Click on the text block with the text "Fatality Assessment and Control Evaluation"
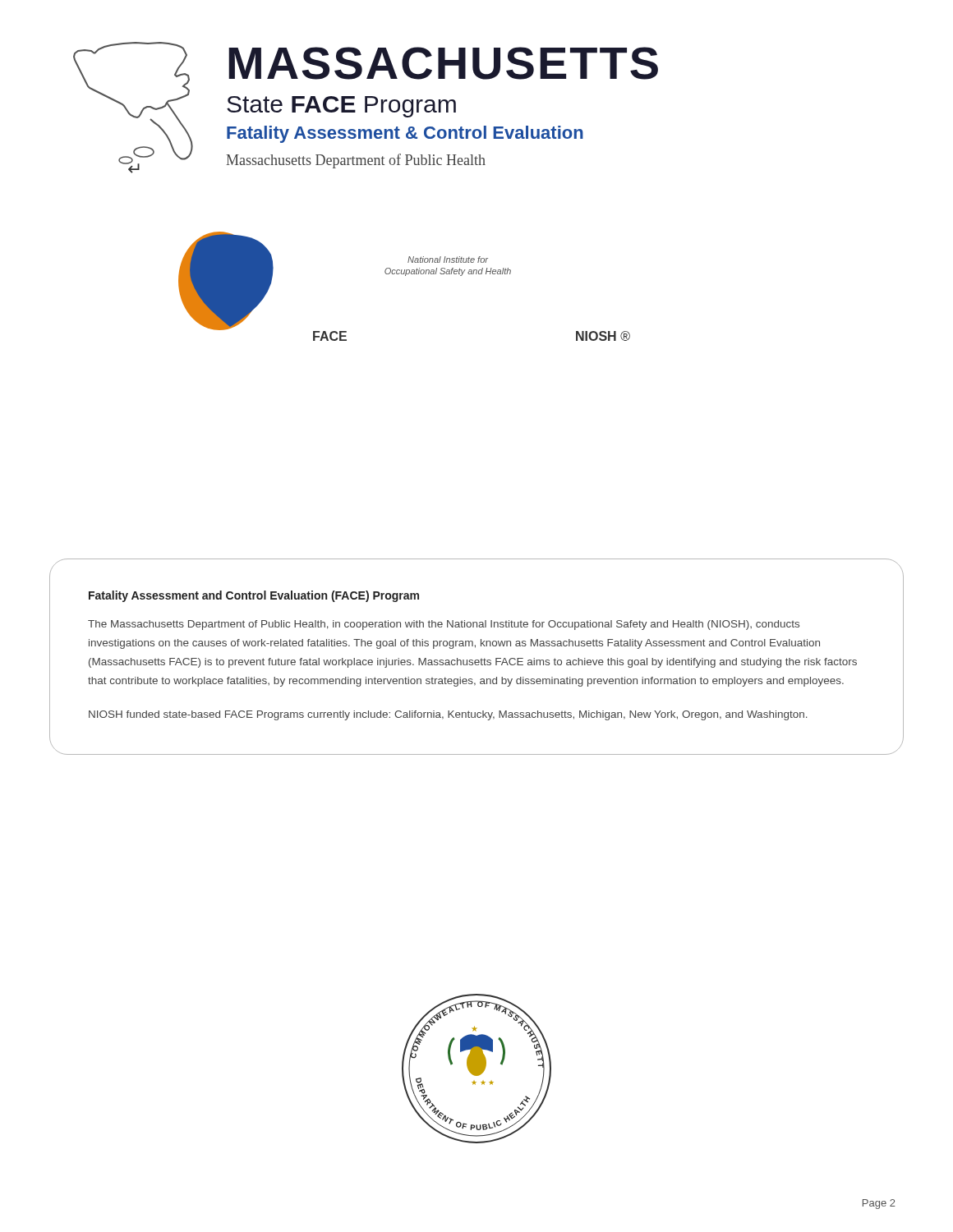Screen dimensions: 1232x953 coord(476,657)
